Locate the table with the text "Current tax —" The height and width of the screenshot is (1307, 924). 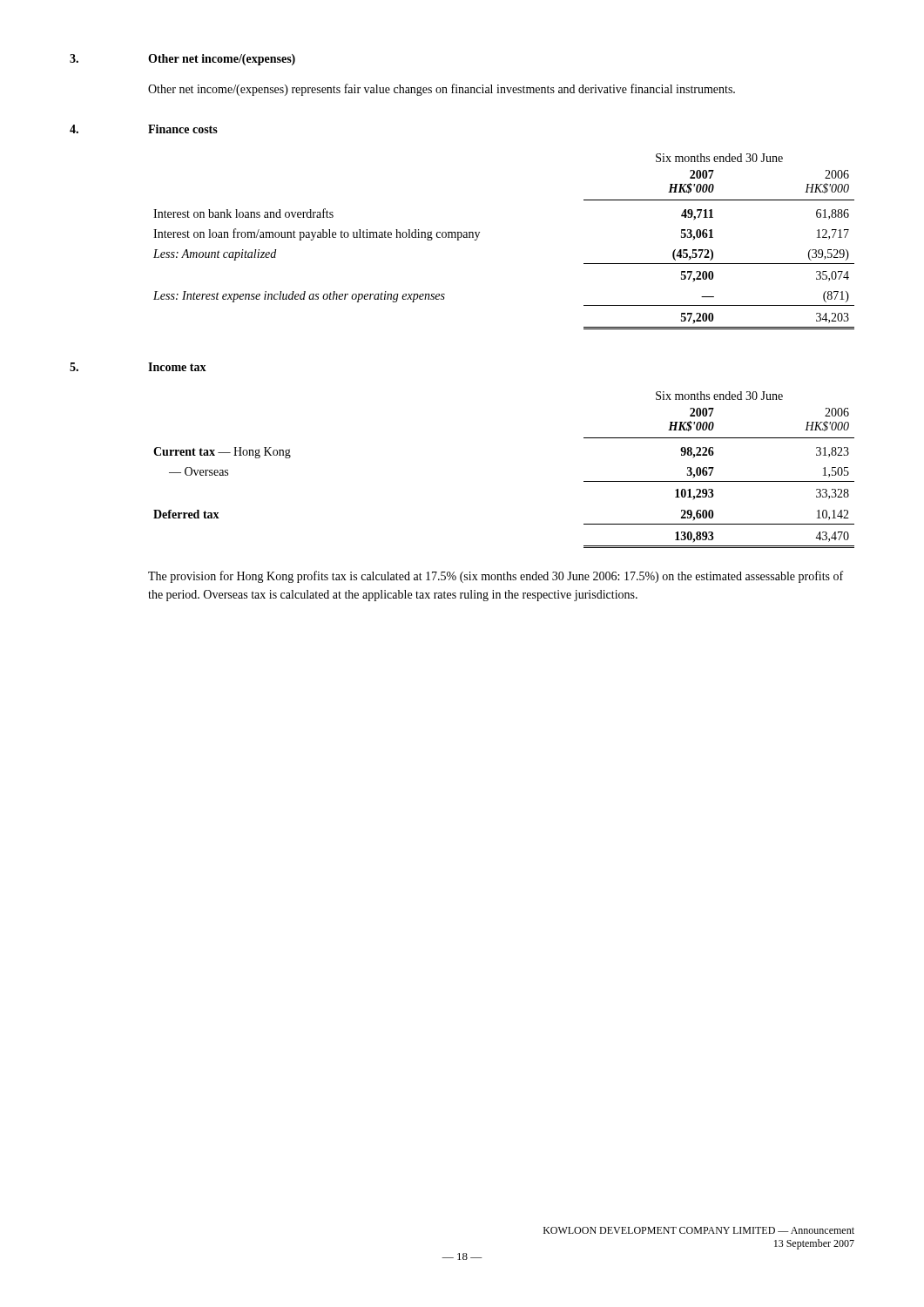click(501, 467)
